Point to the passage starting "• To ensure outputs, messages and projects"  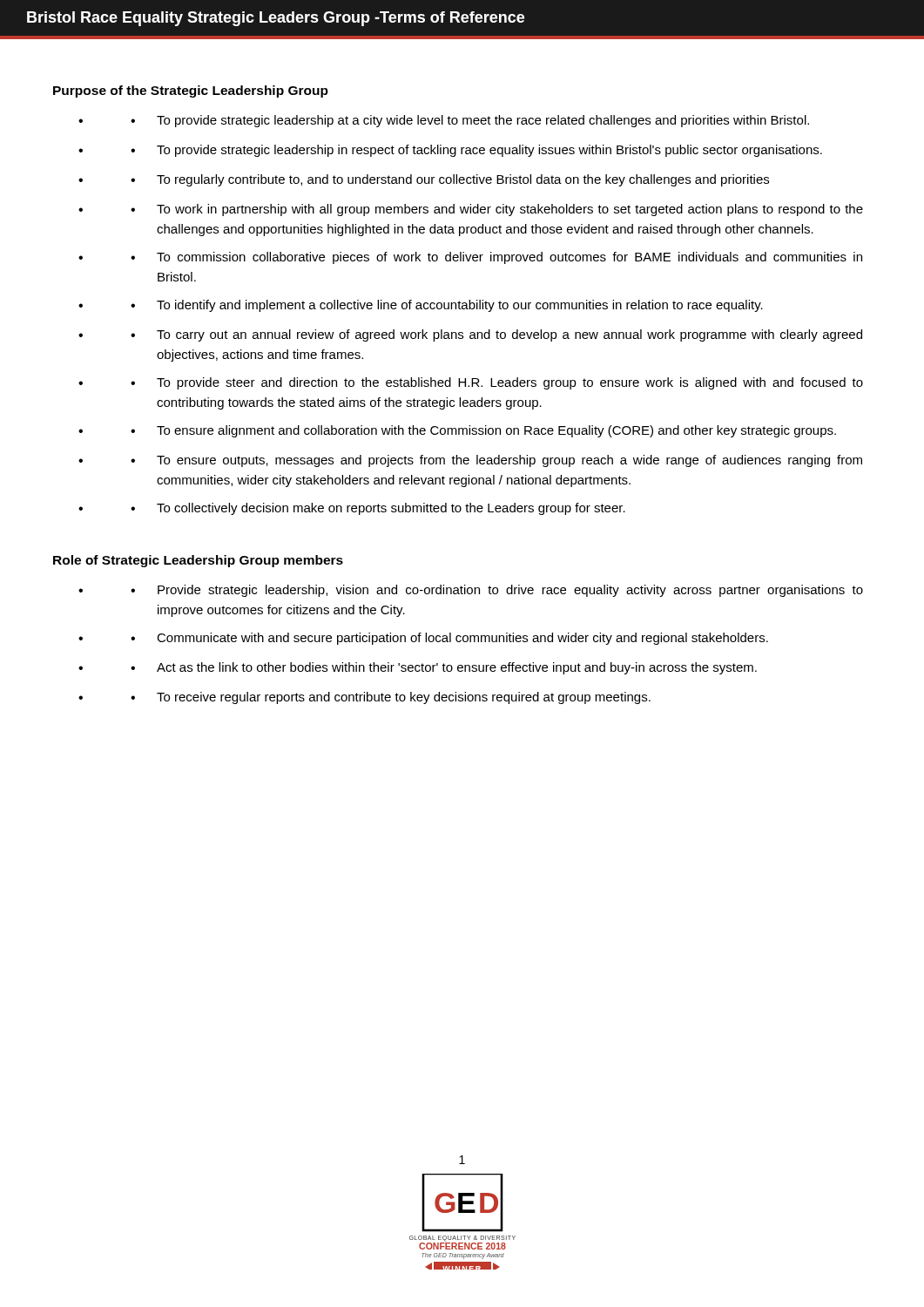[x=501, y=470]
